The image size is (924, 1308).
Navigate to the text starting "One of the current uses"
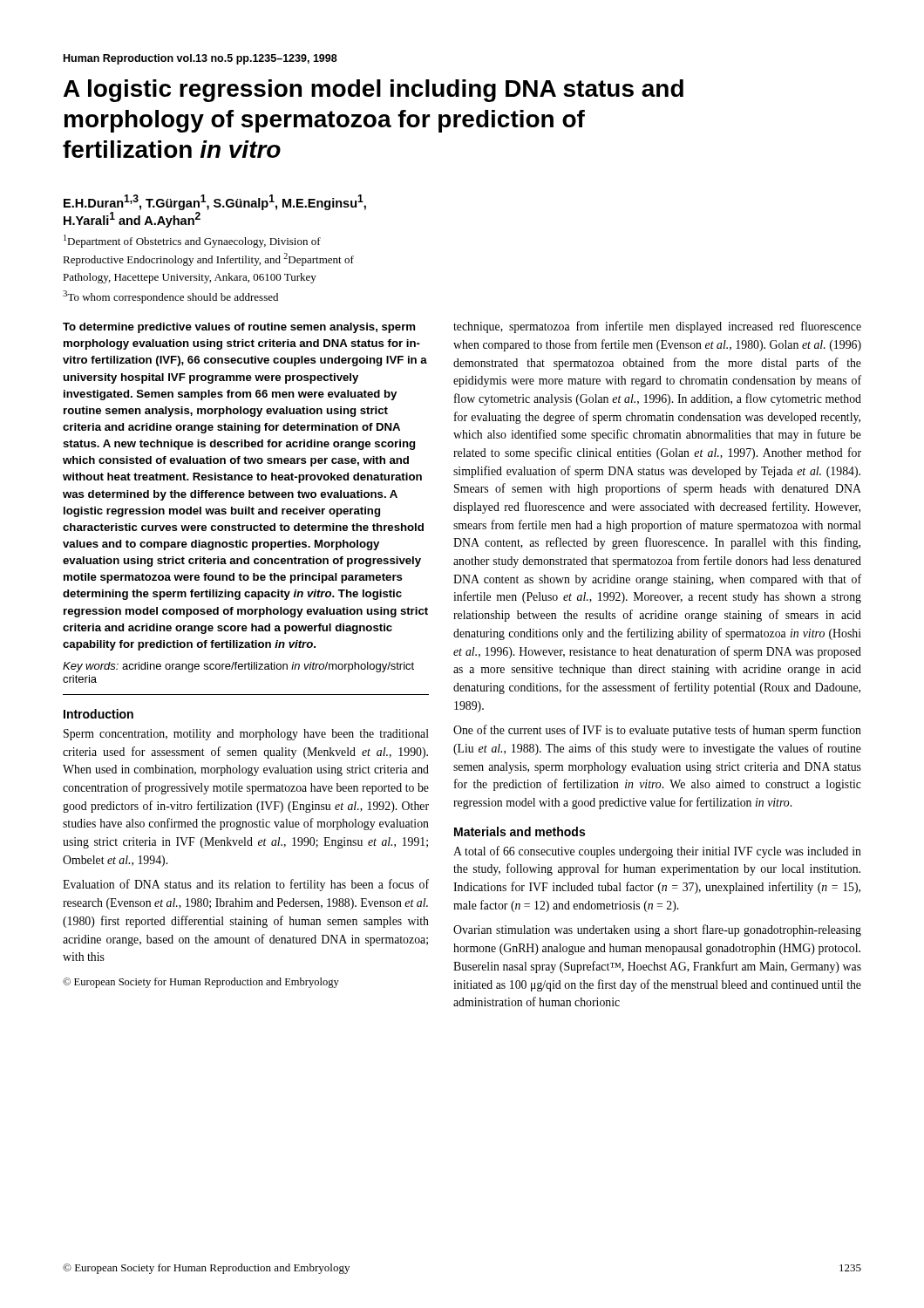pyautogui.click(x=657, y=767)
